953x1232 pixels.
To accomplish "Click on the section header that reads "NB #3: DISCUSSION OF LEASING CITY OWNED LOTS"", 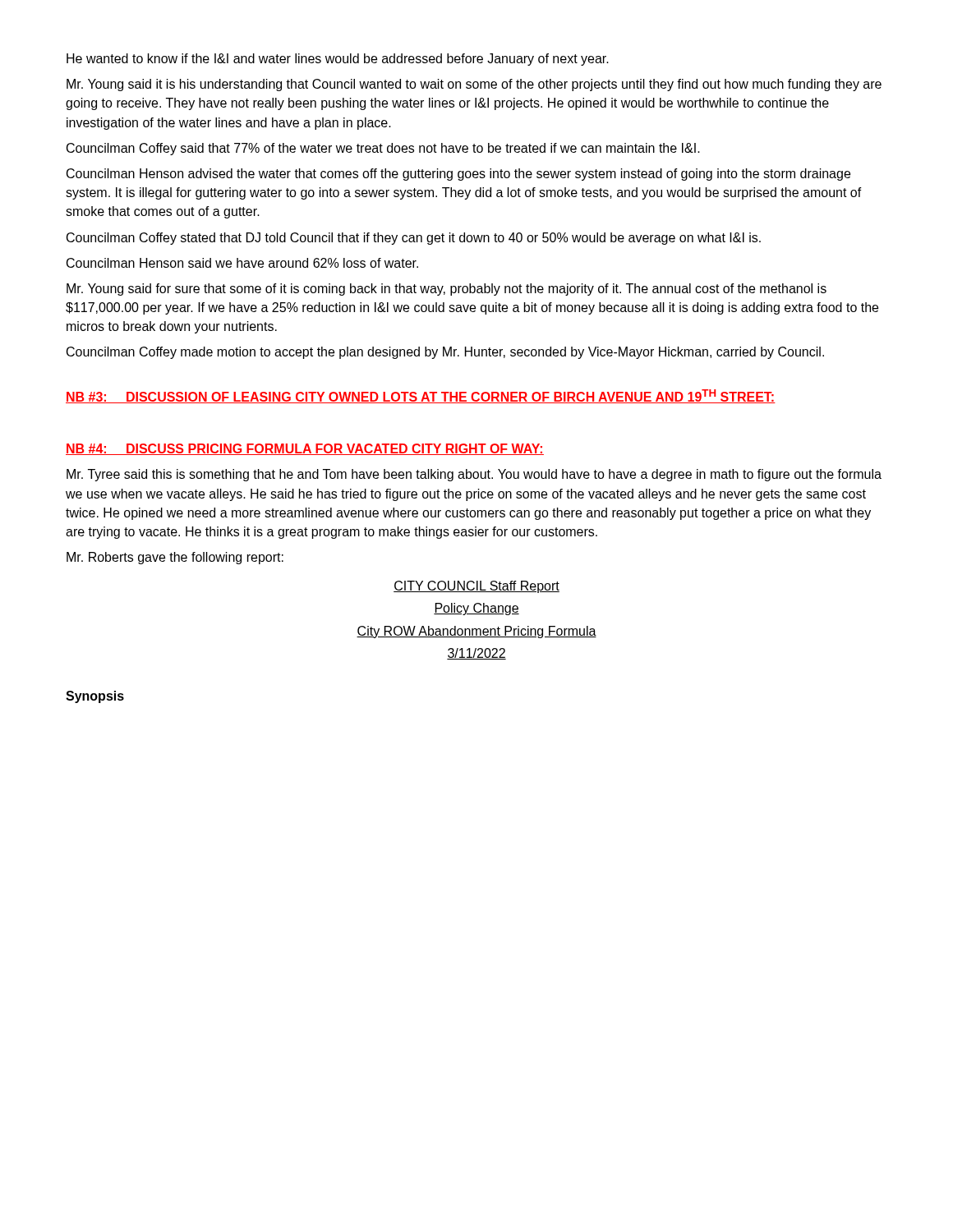I will (x=420, y=395).
